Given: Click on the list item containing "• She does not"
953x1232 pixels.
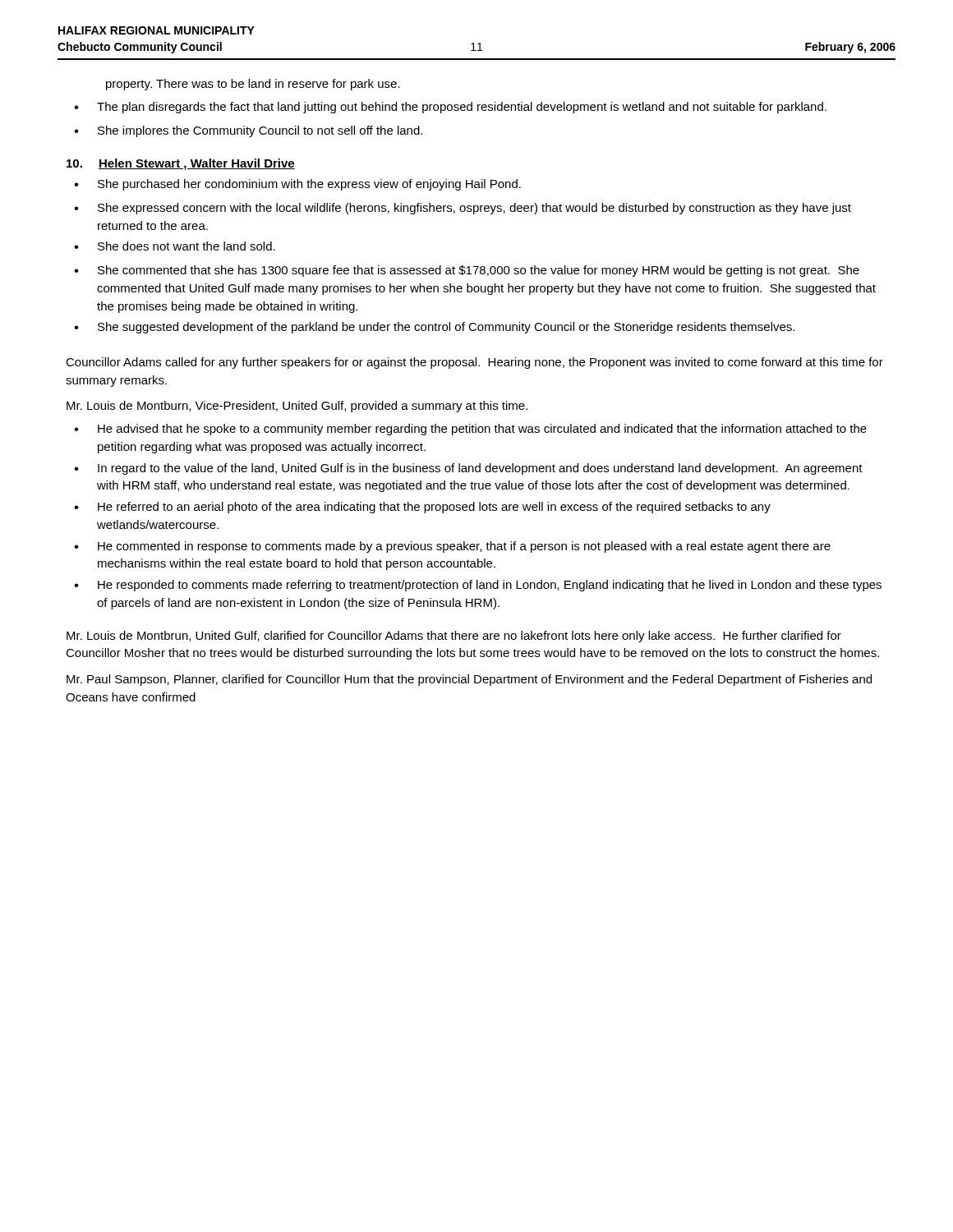Looking at the screenshot, I should tap(175, 246).
